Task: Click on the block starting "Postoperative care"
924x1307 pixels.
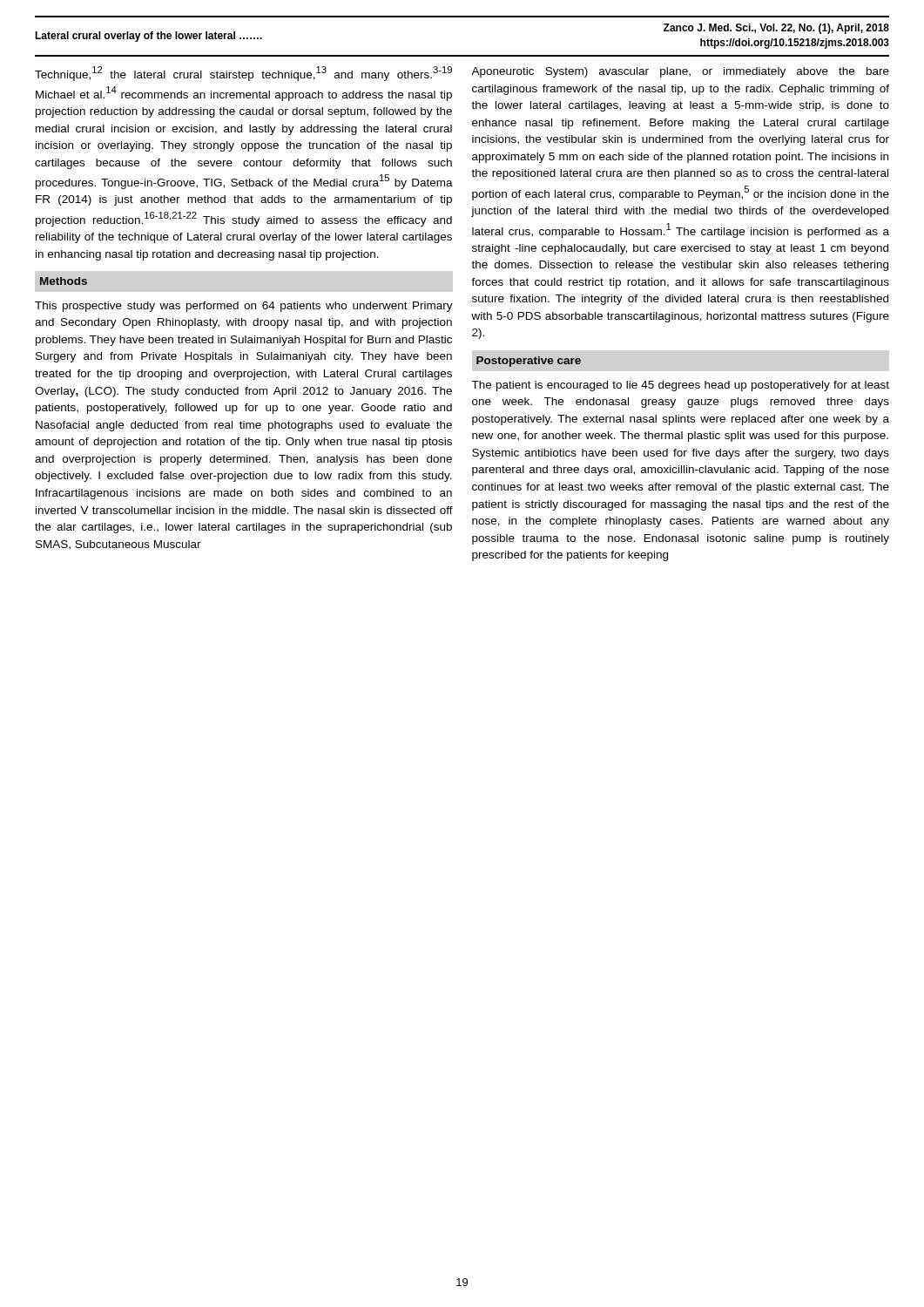Action: [x=529, y=360]
